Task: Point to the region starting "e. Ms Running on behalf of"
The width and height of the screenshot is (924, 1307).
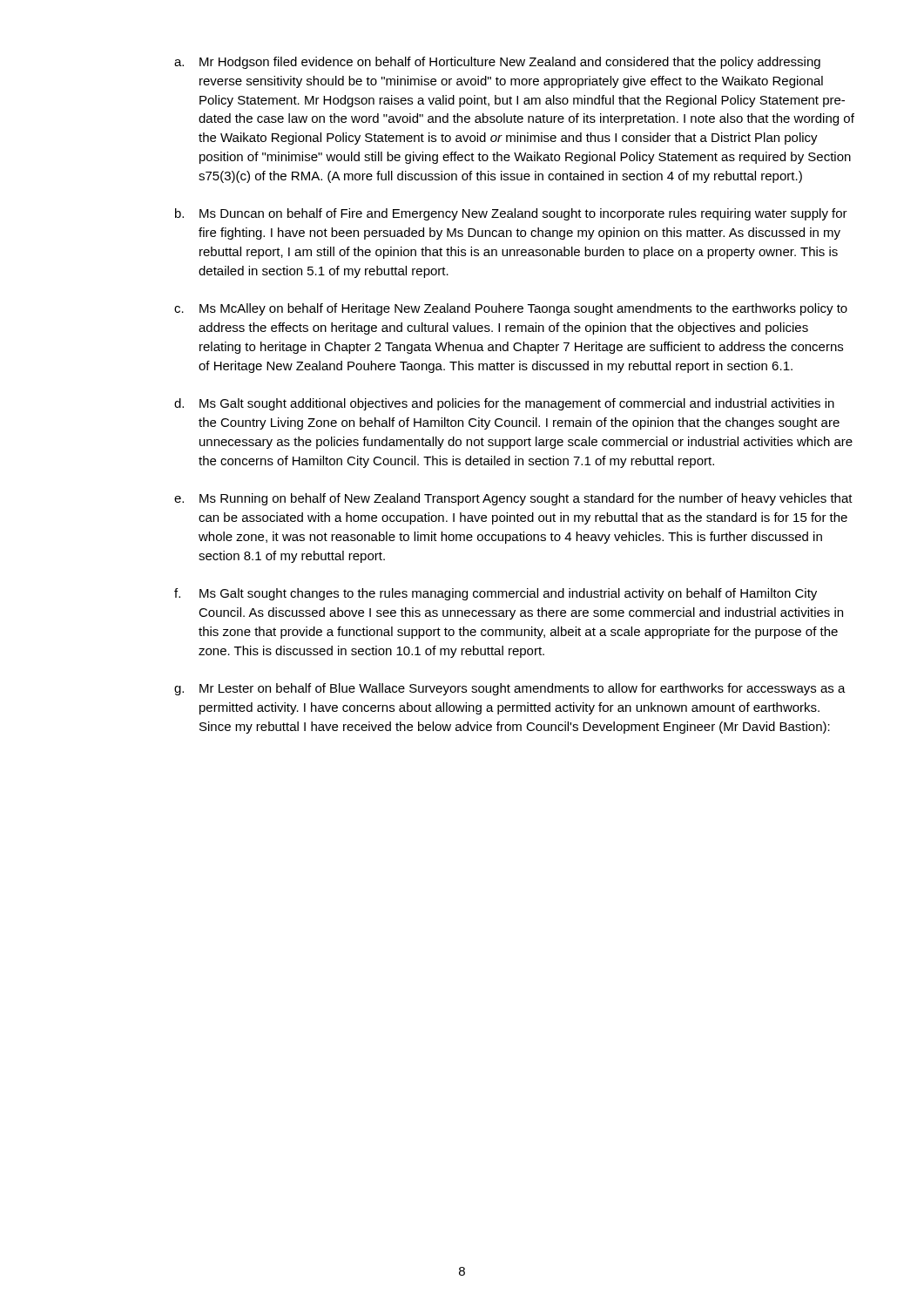Action: 514,527
